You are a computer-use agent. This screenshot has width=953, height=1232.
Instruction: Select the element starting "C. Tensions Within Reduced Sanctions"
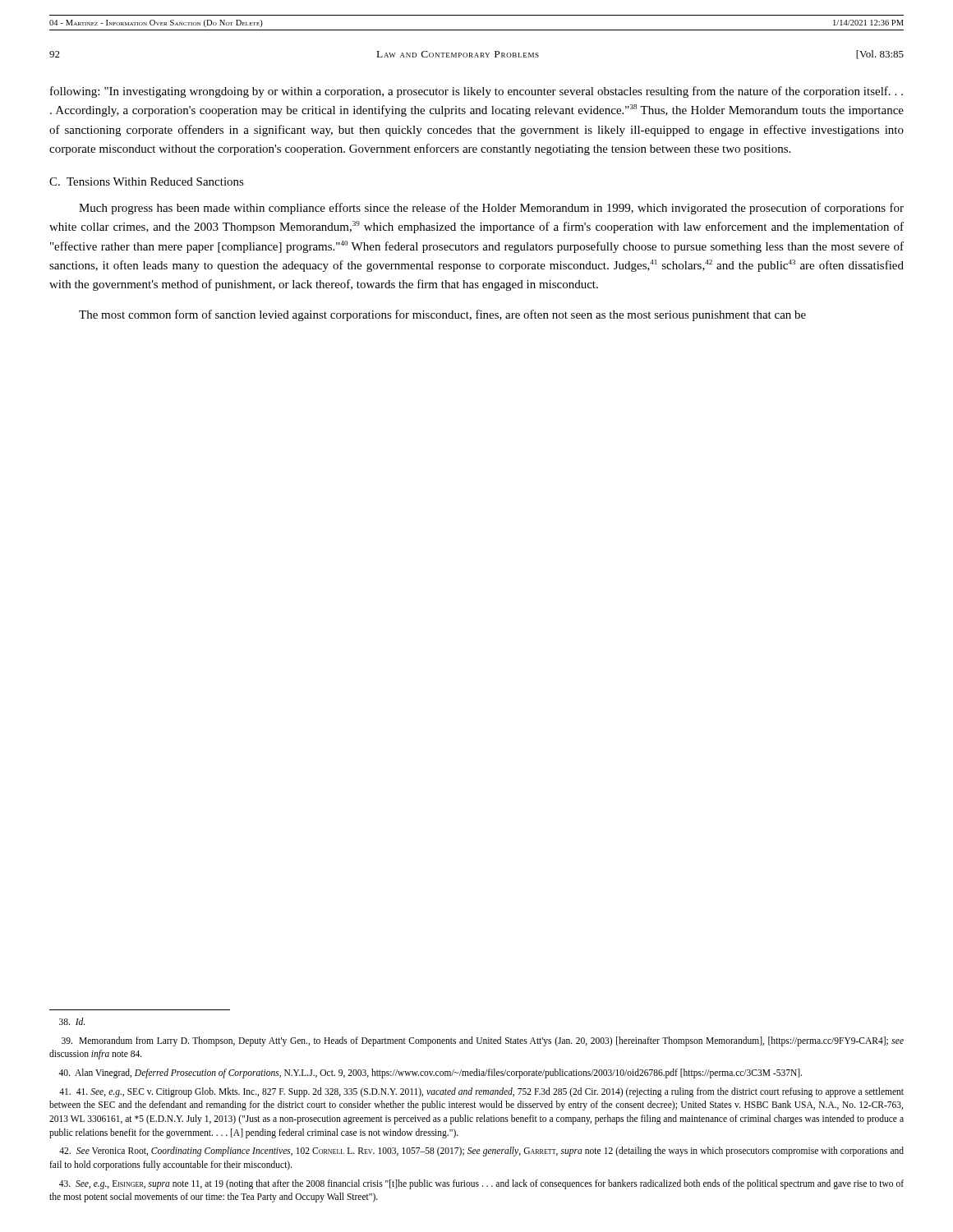pyautogui.click(x=147, y=182)
